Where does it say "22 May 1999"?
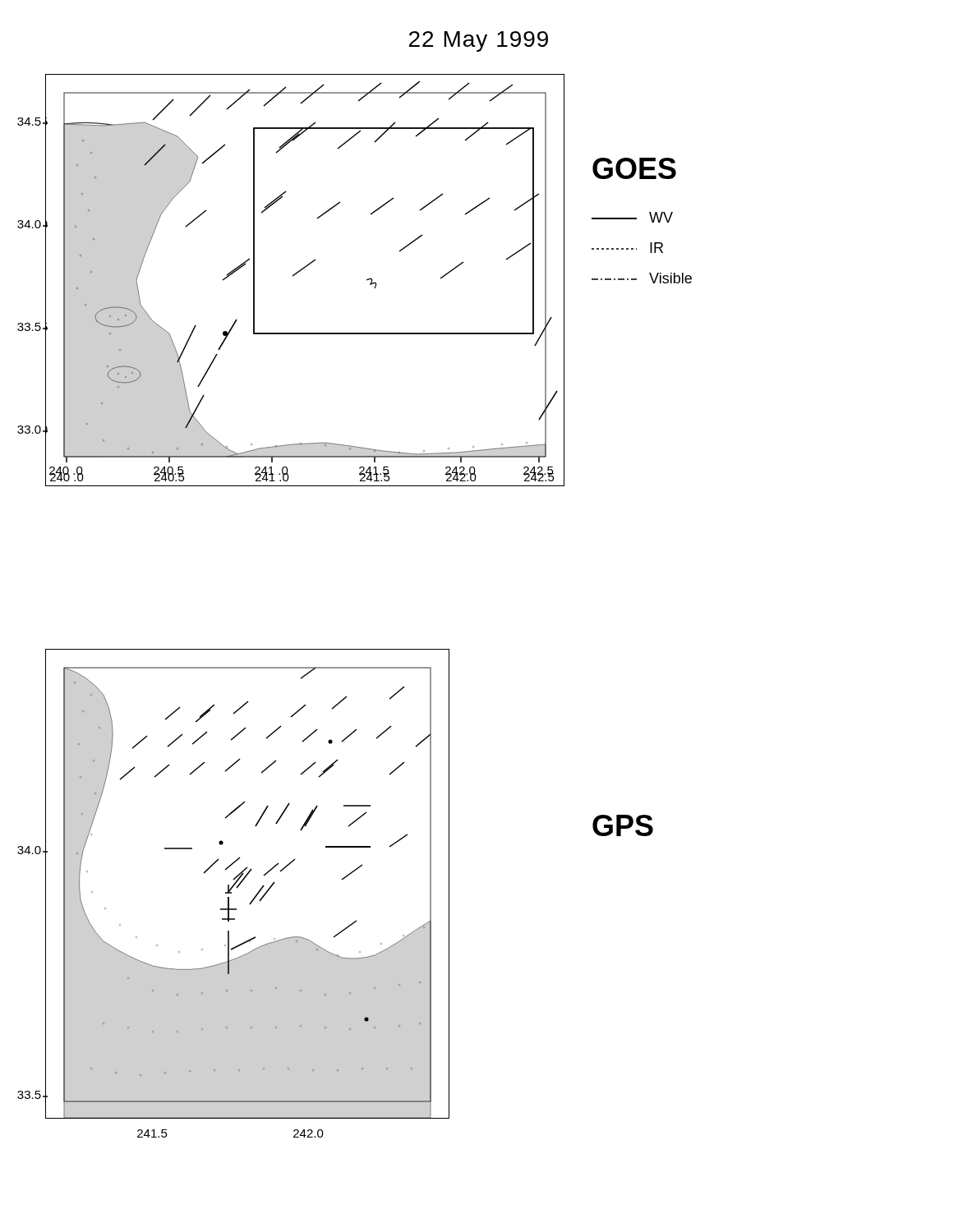Viewport: 958px width, 1232px height. [x=479, y=39]
